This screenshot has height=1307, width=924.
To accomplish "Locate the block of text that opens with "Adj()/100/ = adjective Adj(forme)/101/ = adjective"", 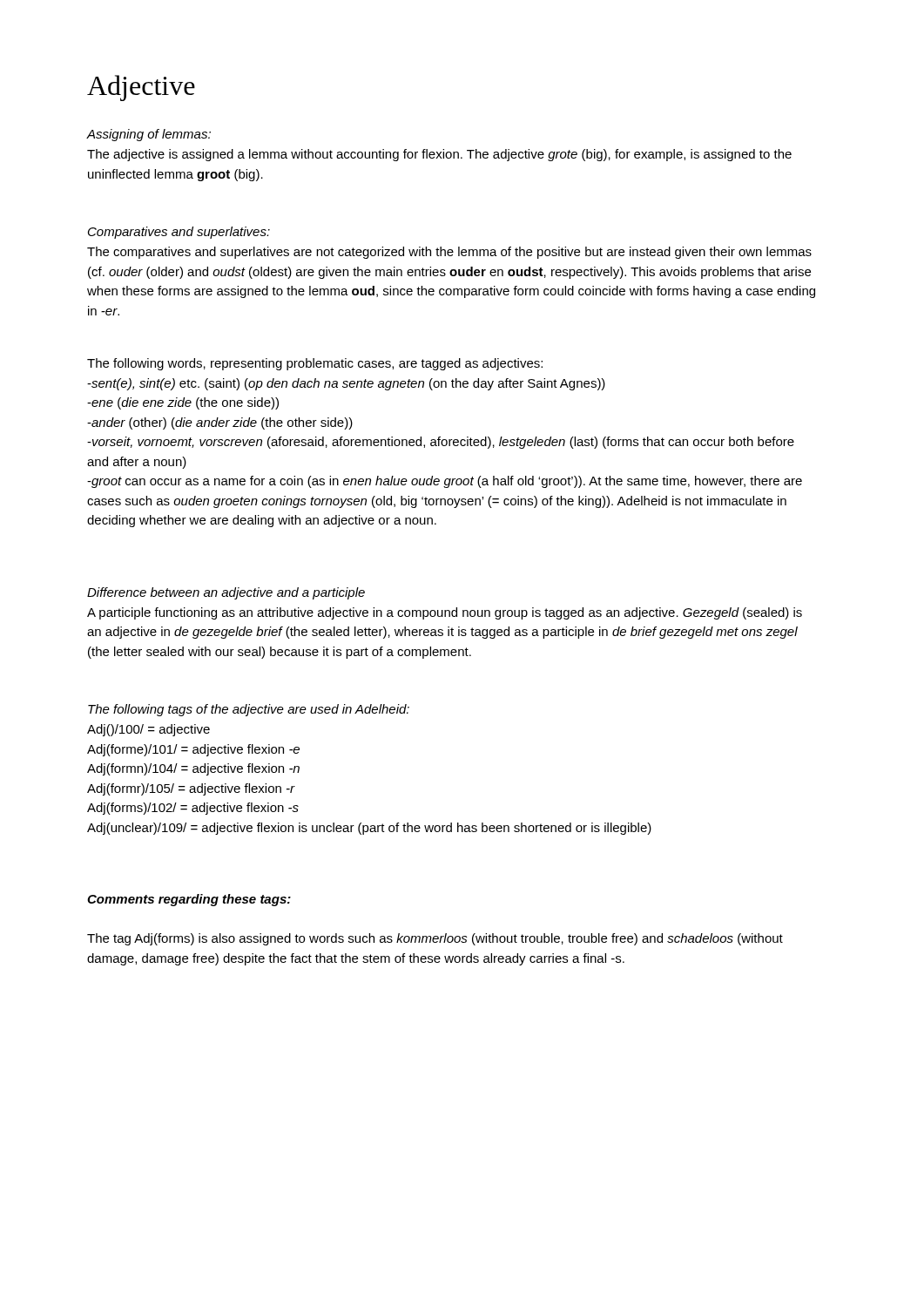I will 148,730.
